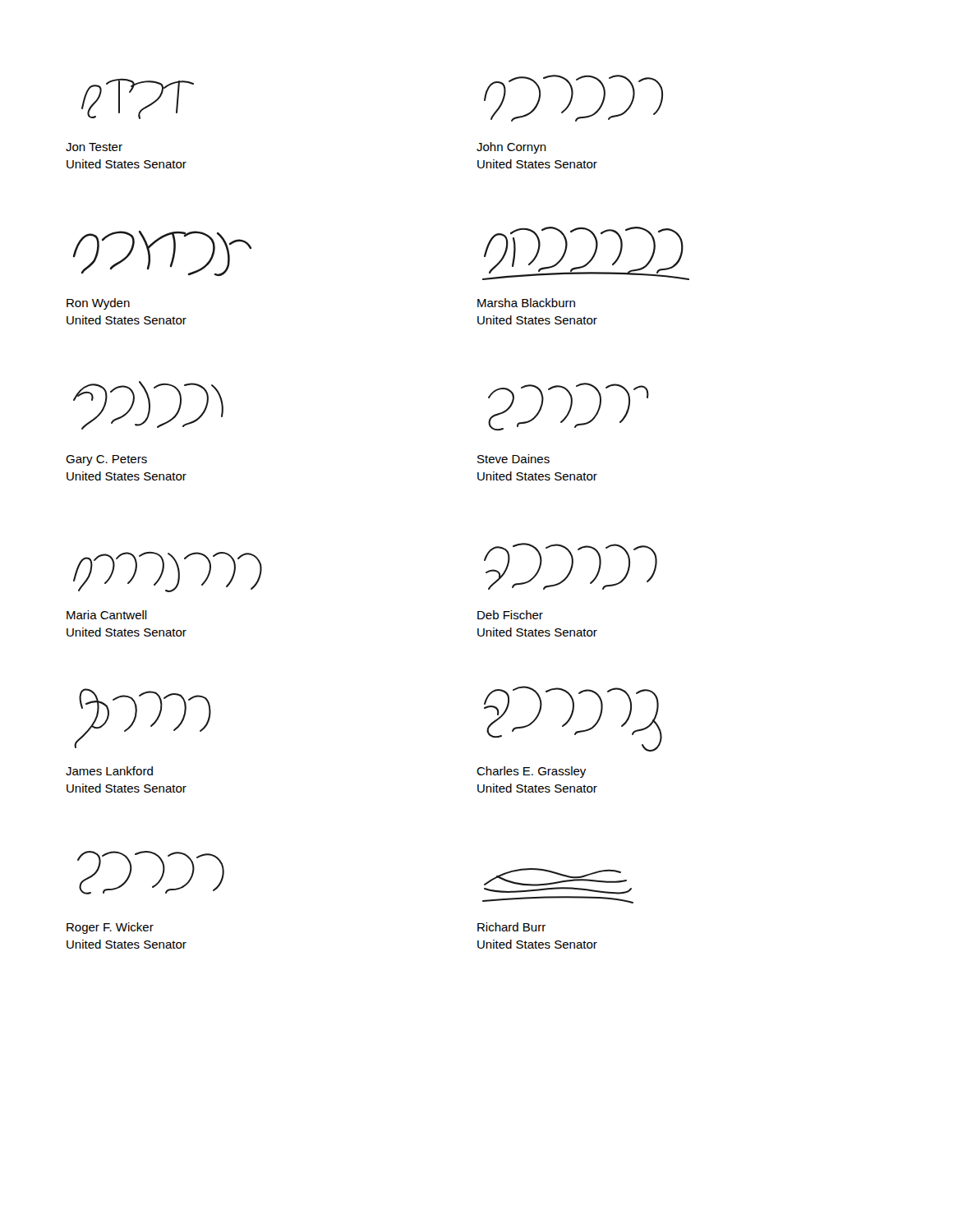The width and height of the screenshot is (953, 1232).
Task: Point to the region starting "James Lankford United"
Action: 109,771
